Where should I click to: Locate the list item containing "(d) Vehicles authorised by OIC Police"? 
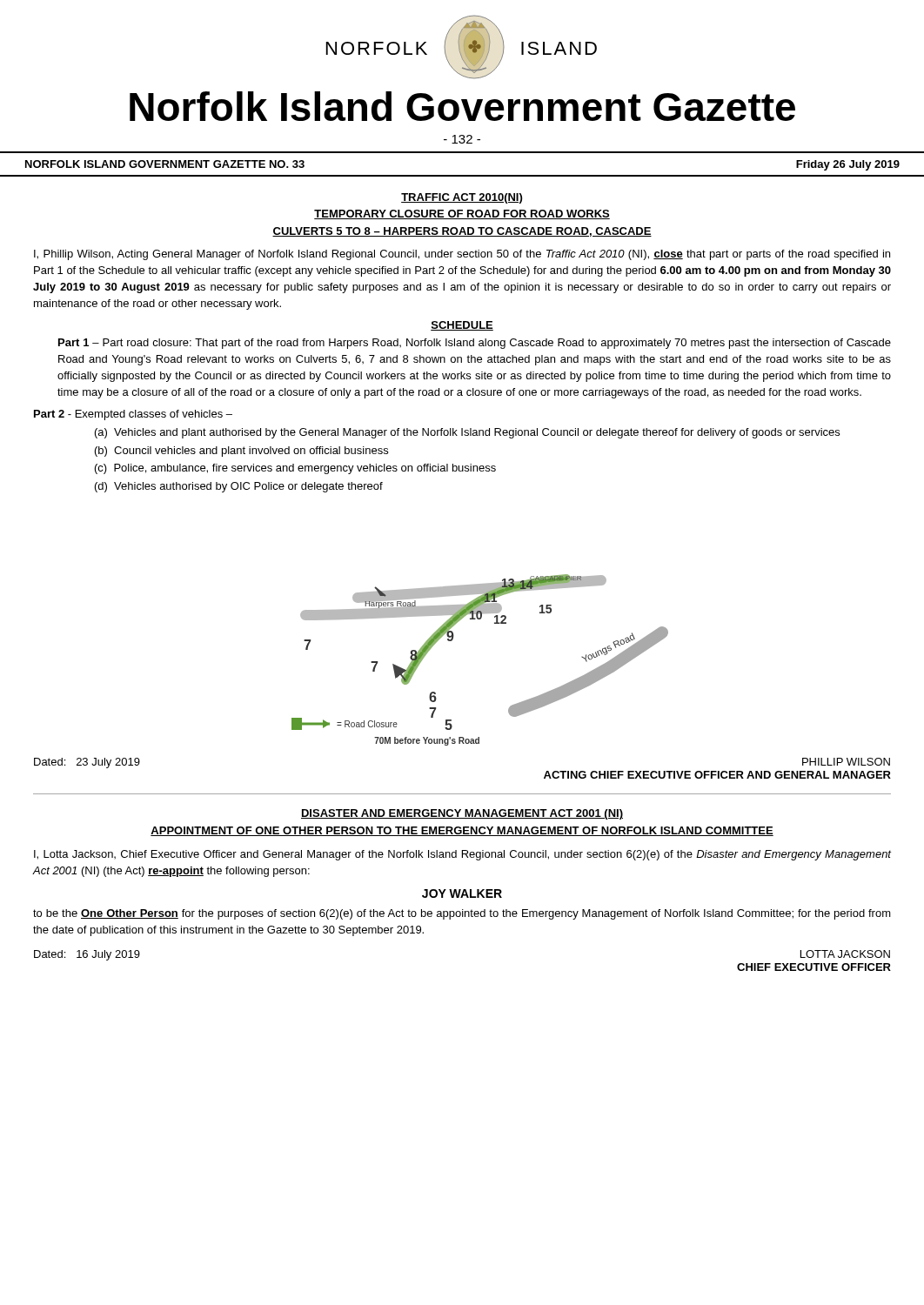click(238, 486)
